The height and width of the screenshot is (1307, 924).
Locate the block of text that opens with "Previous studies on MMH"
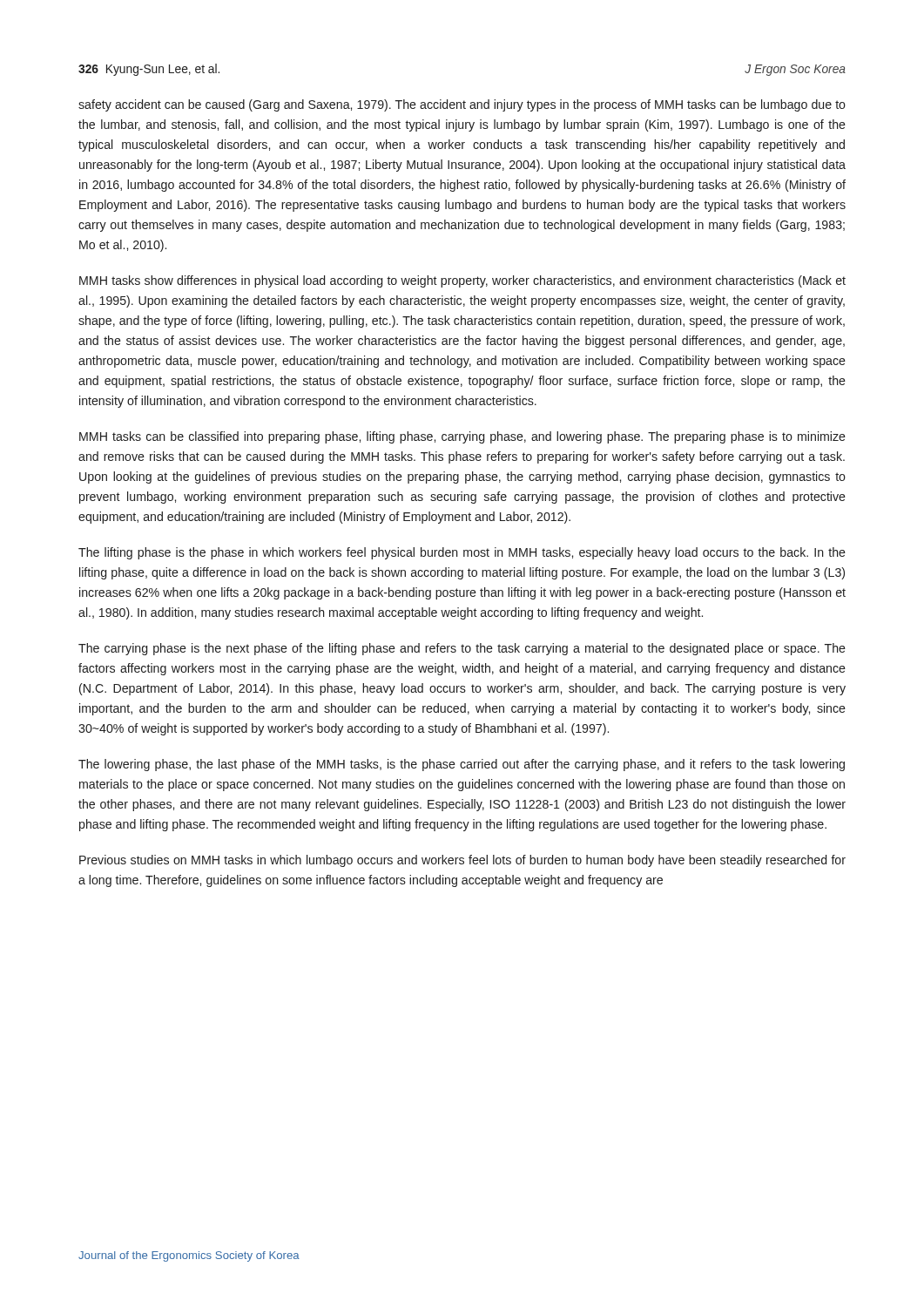pos(462,870)
